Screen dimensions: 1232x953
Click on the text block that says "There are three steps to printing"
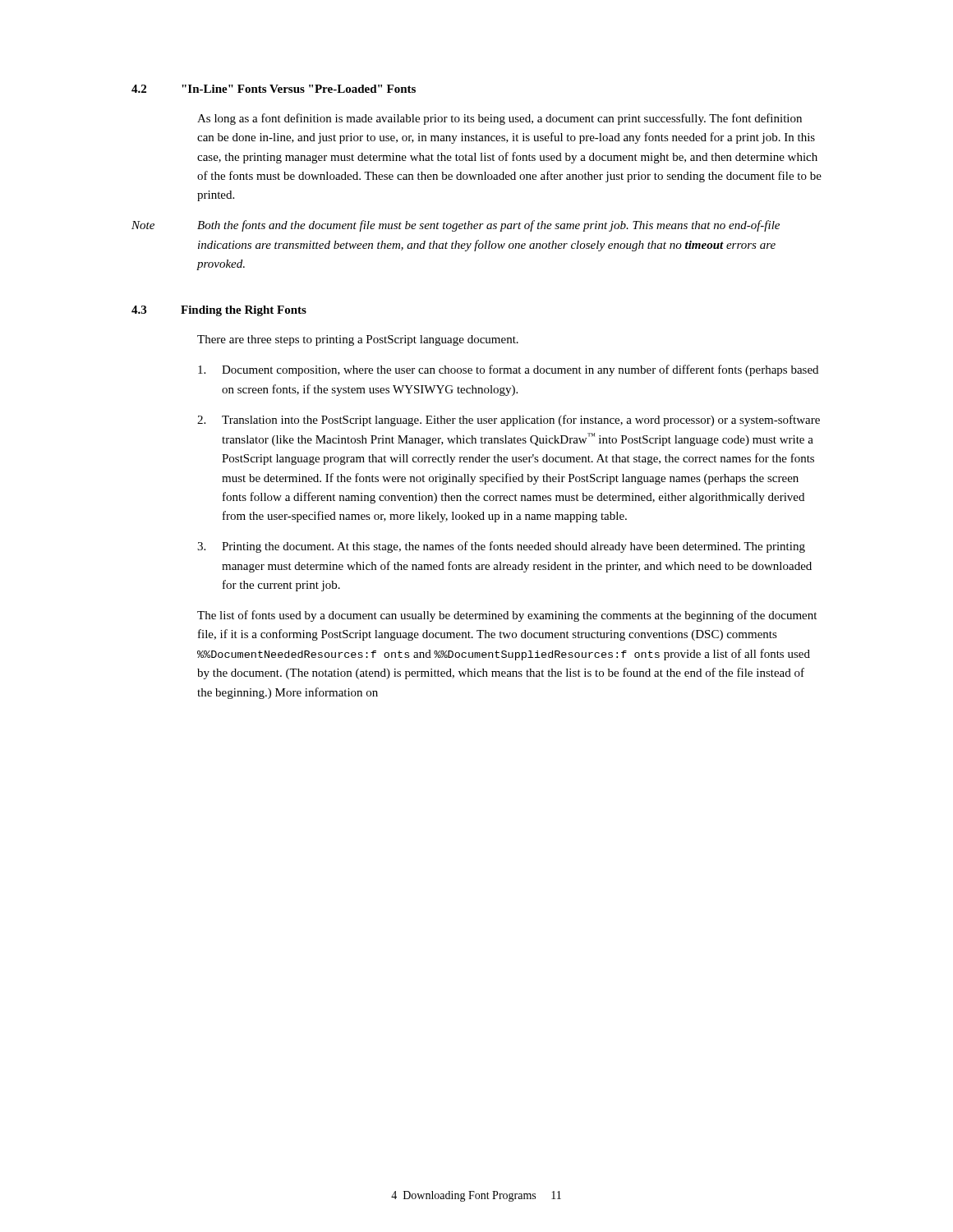pyautogui.click(x=358, y=339)
